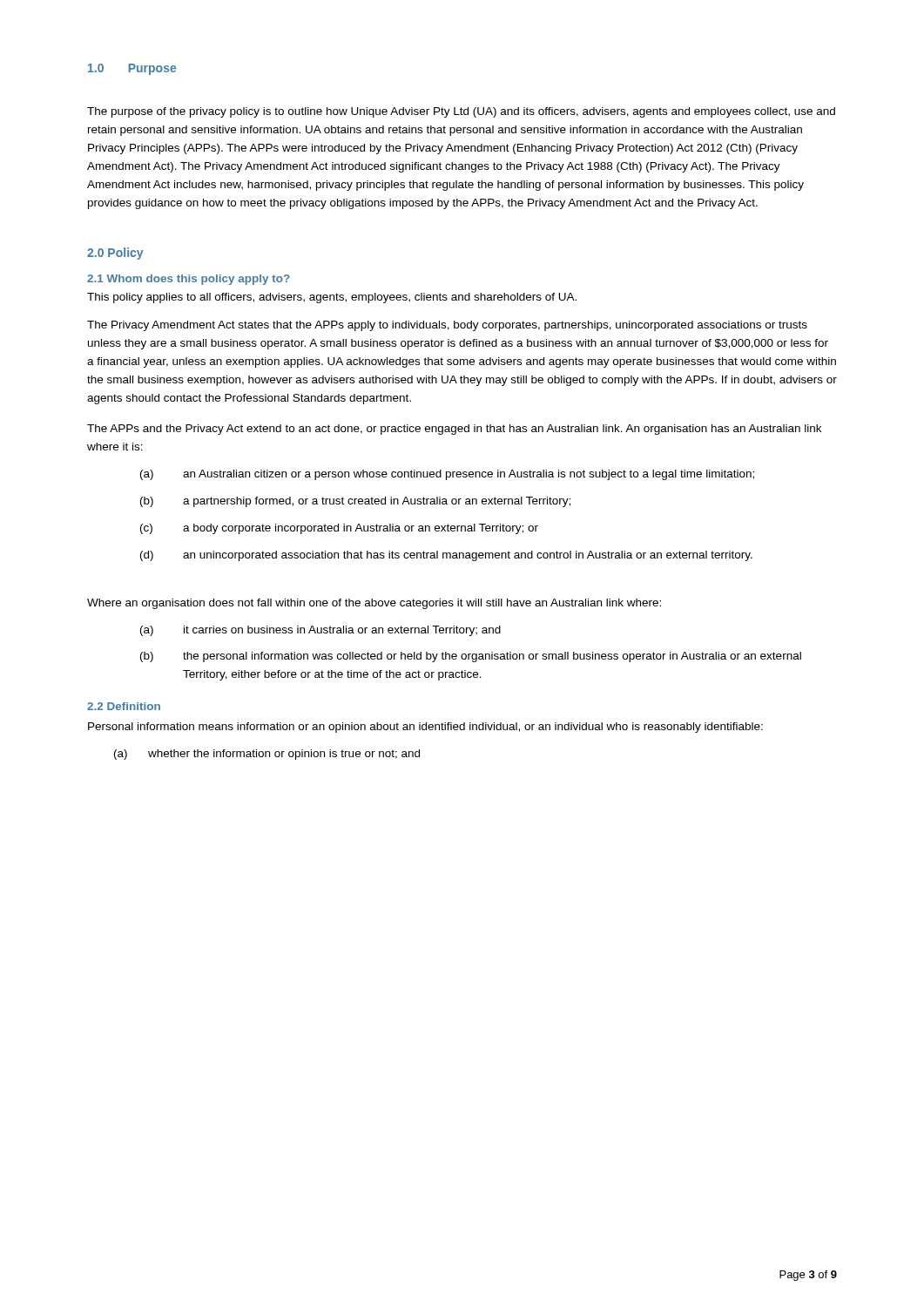This screenshot has width=924, height=1307.
Task: Select the block starting "The APPs and the Privacy Act extend"
Action: (454, 437)
